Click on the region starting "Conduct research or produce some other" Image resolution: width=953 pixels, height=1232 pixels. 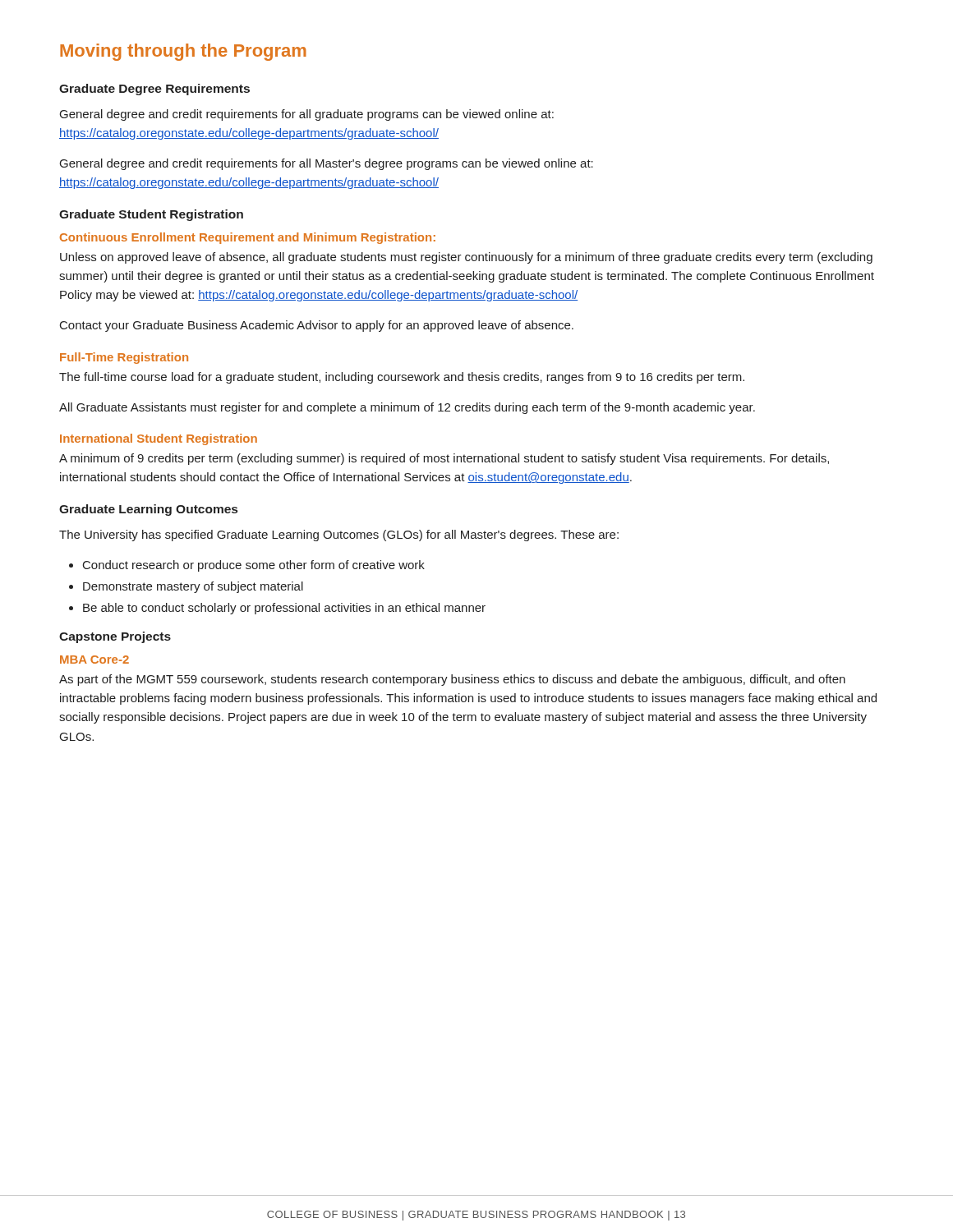(253, 565)
